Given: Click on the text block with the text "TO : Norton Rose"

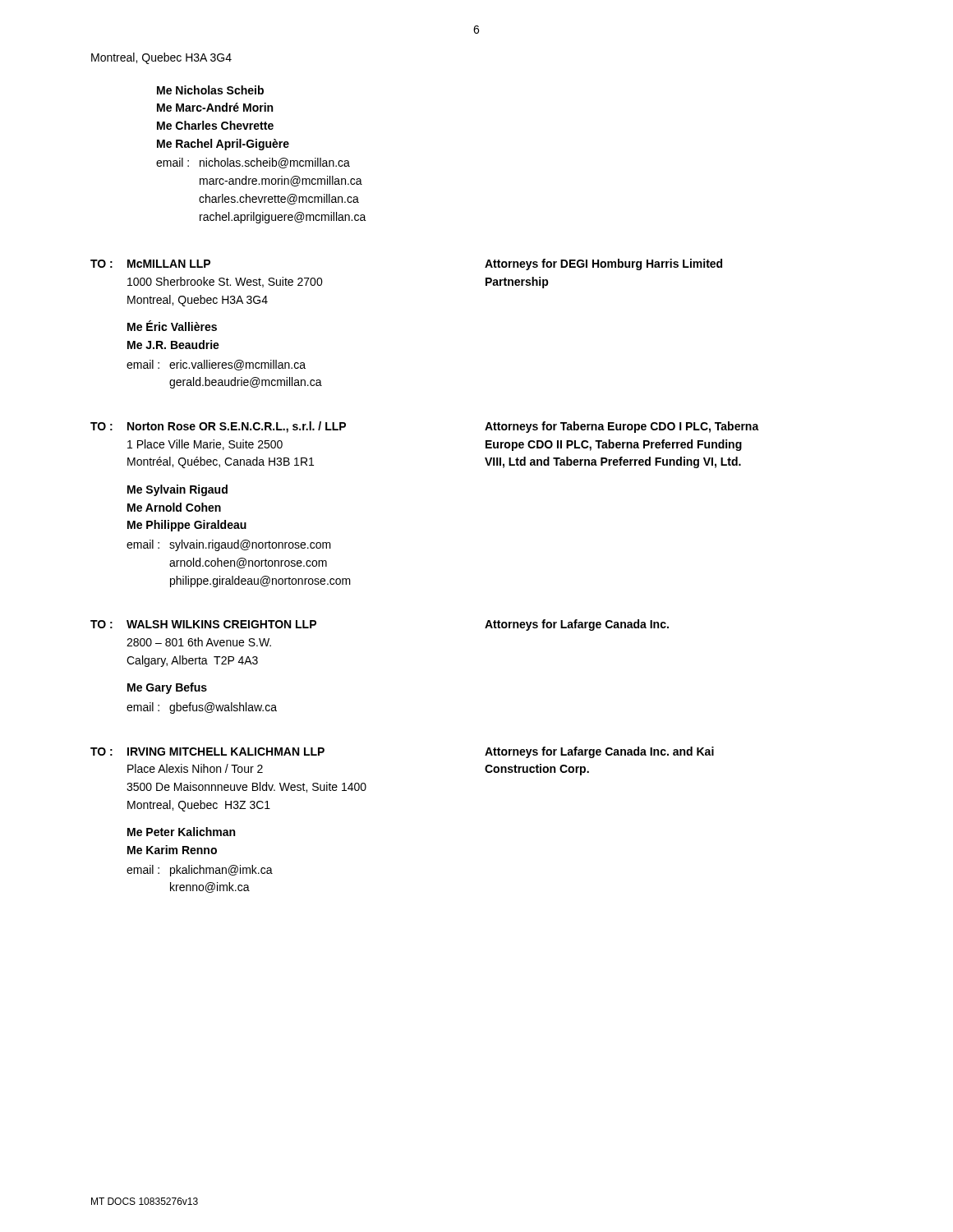Looking at the screenshot, I should click(x=234, y=427).
